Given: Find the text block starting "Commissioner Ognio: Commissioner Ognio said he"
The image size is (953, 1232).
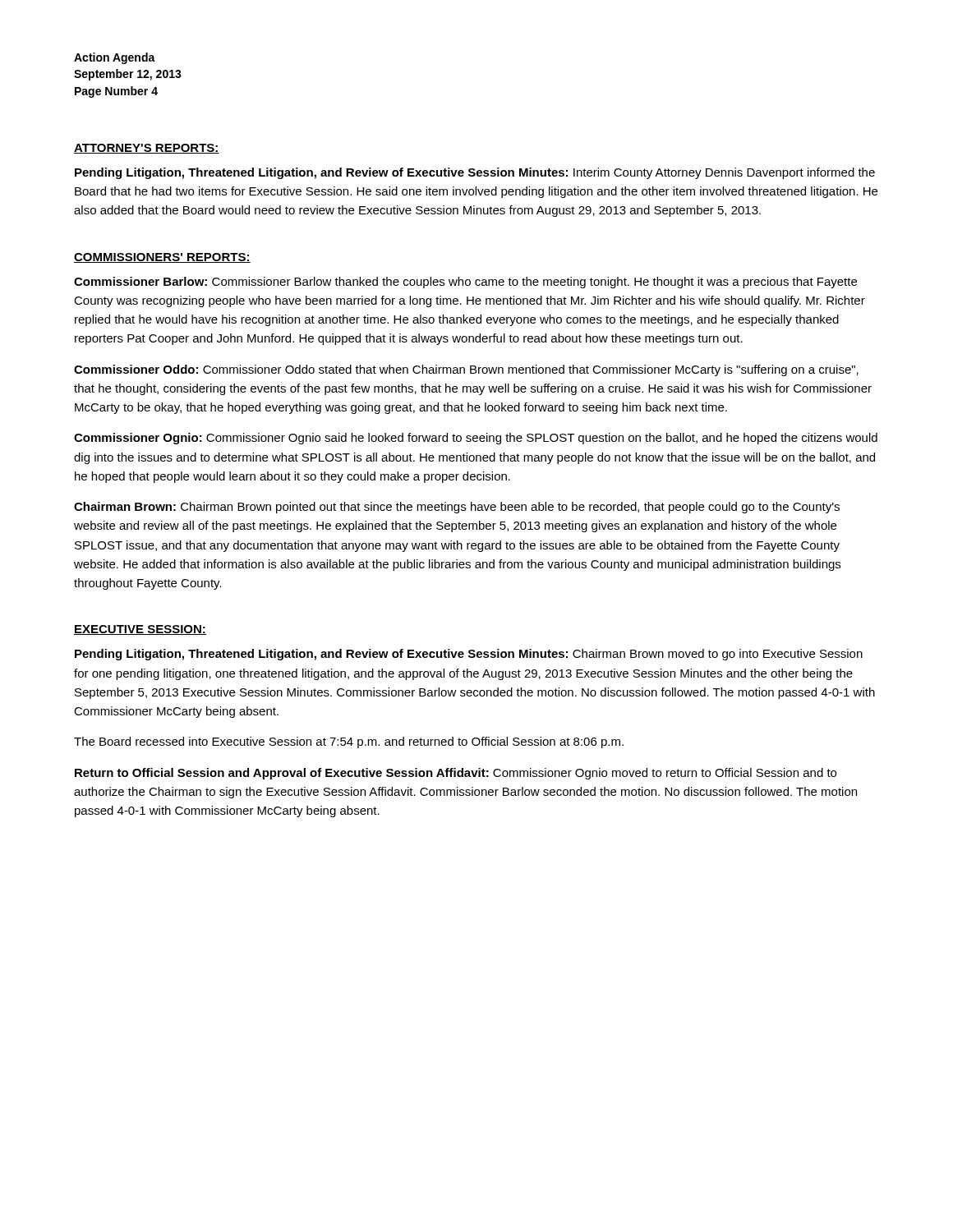Looking at the screenshot, I should pyautogui.click(x=476, y=457).
